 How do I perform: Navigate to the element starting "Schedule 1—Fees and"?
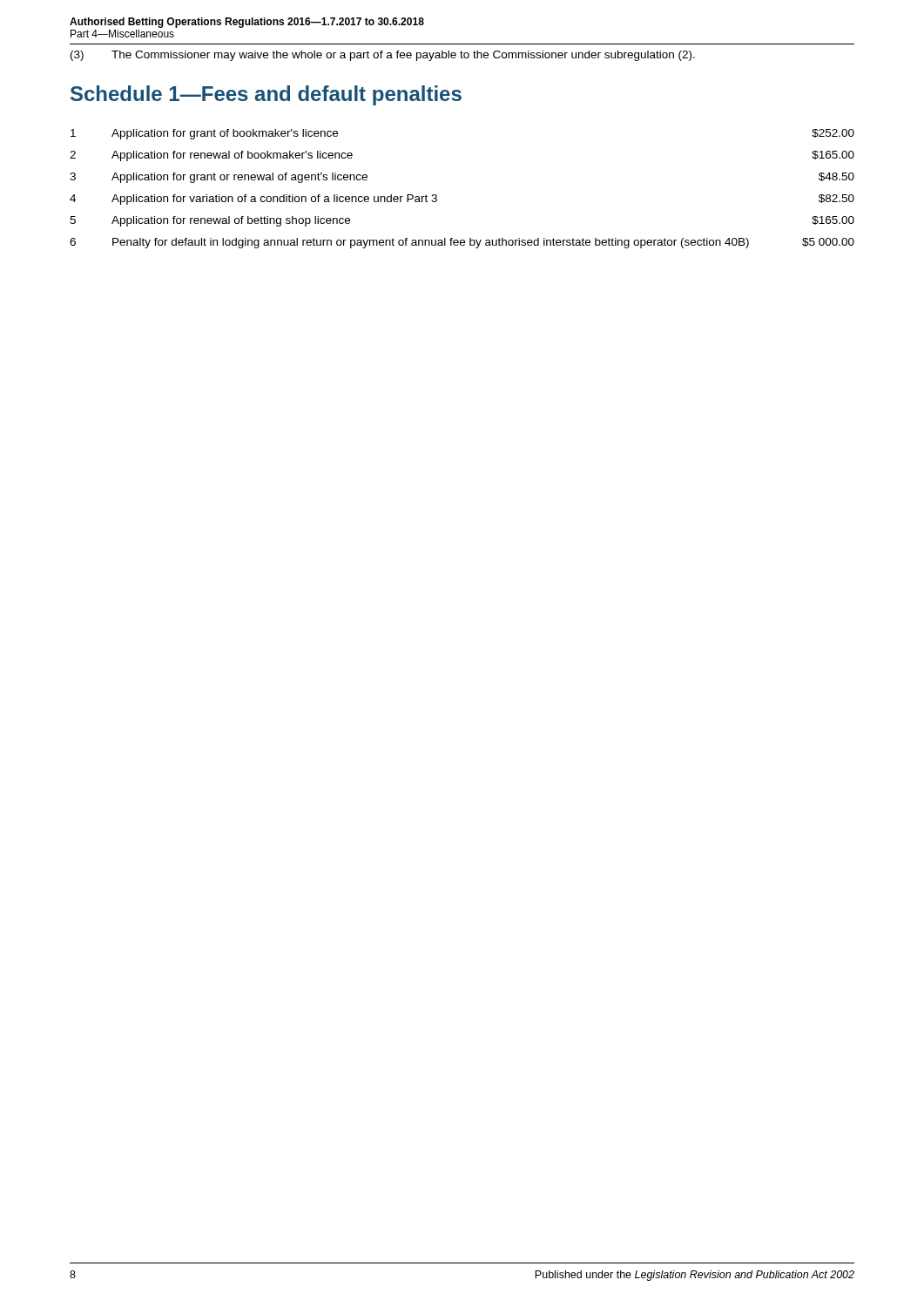[266, 94]
